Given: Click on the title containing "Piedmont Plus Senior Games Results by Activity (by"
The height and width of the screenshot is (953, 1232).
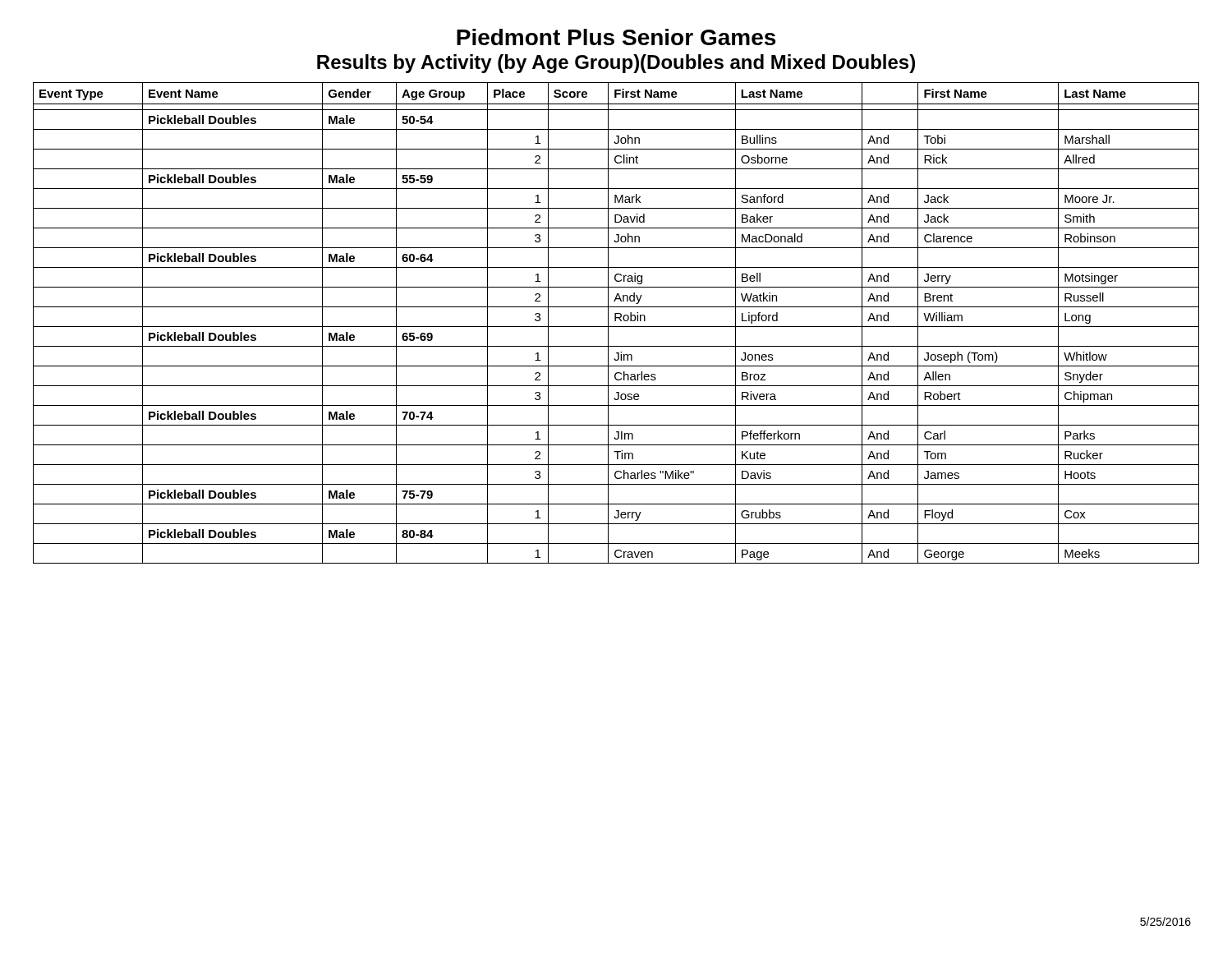Looking at the screenshot, I should [616, 49].
